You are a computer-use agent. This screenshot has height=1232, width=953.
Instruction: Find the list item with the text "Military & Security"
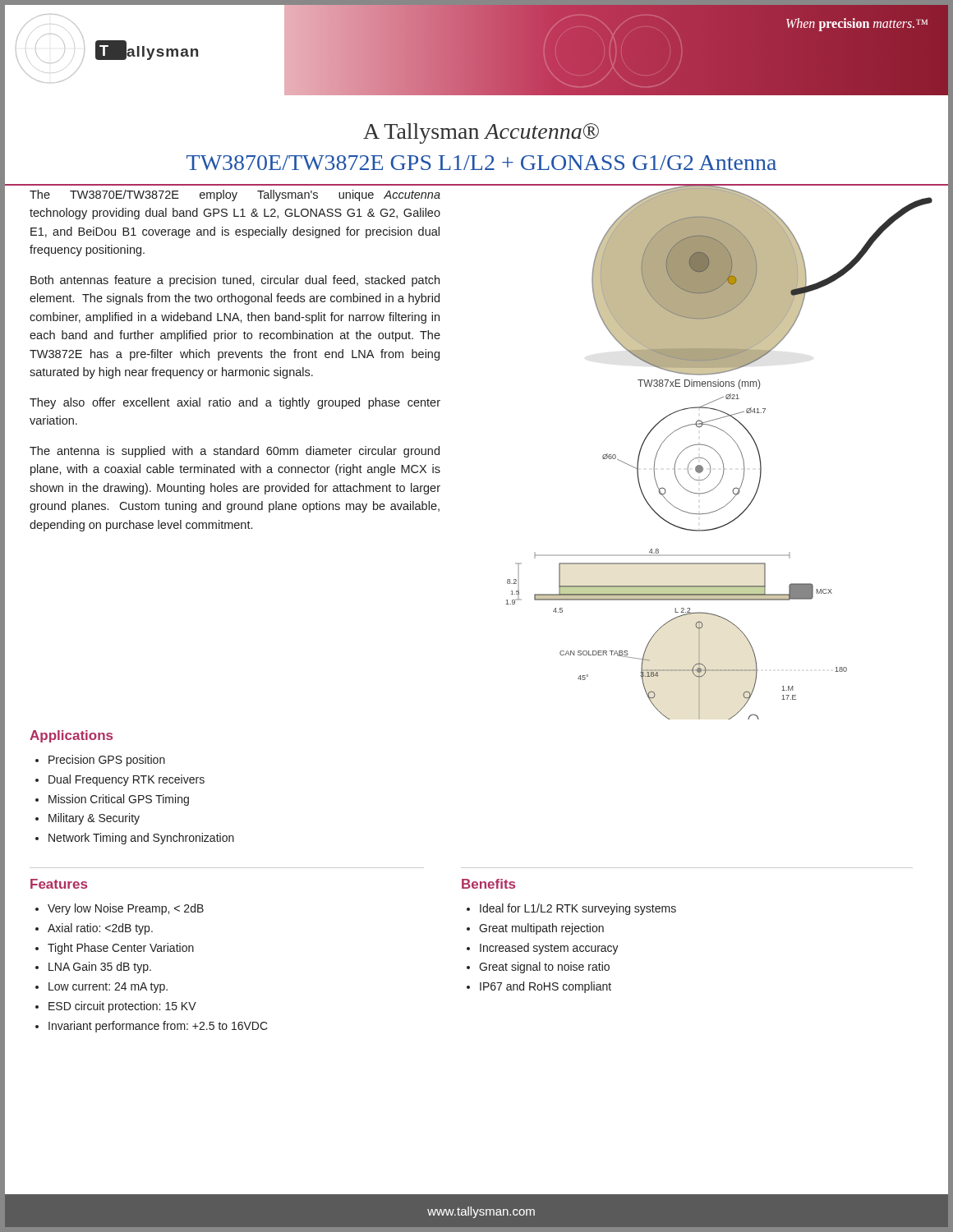[87, 819]
